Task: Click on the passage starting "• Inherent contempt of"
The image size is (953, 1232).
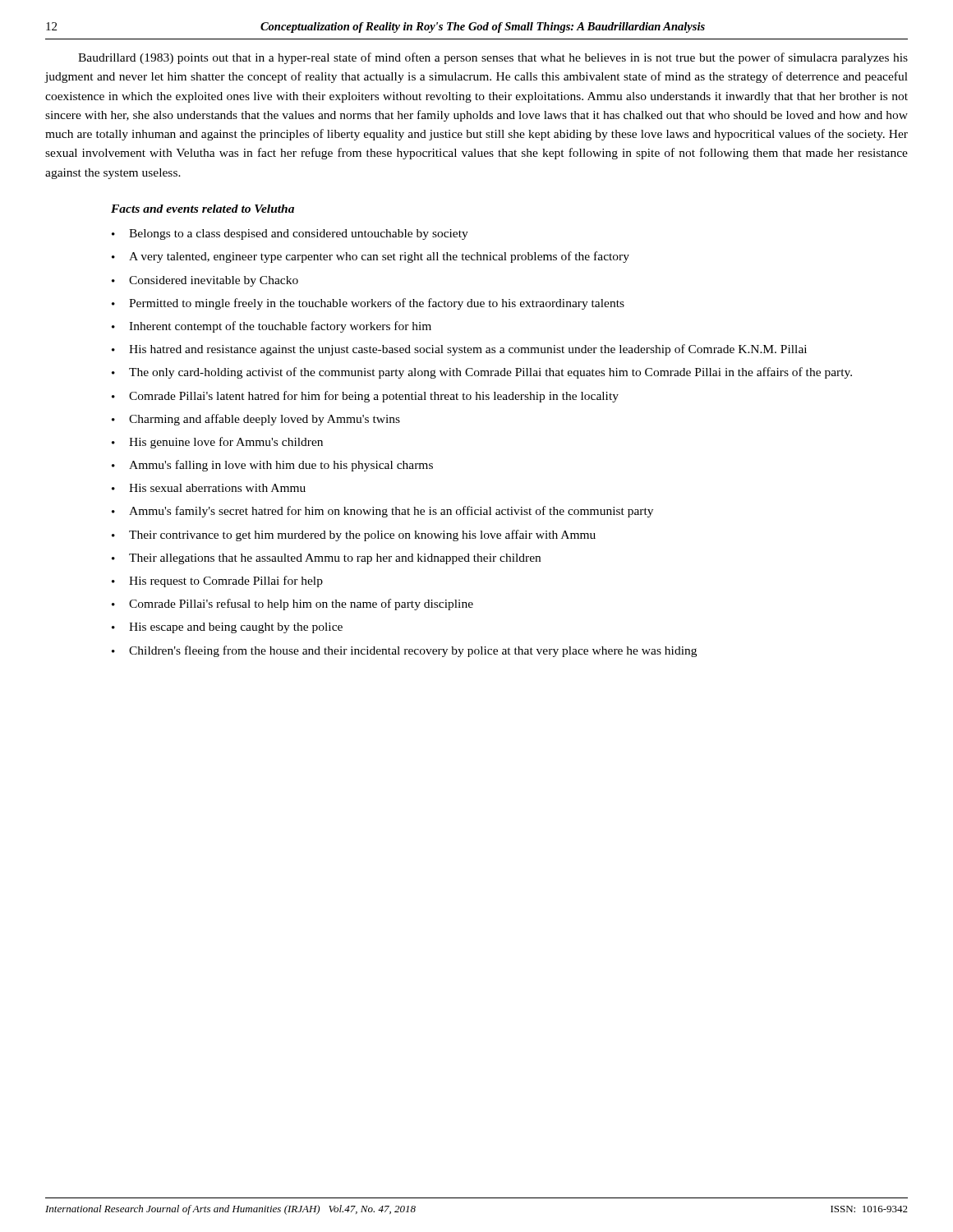Action: pyautogui.click(x=272, y=327)
